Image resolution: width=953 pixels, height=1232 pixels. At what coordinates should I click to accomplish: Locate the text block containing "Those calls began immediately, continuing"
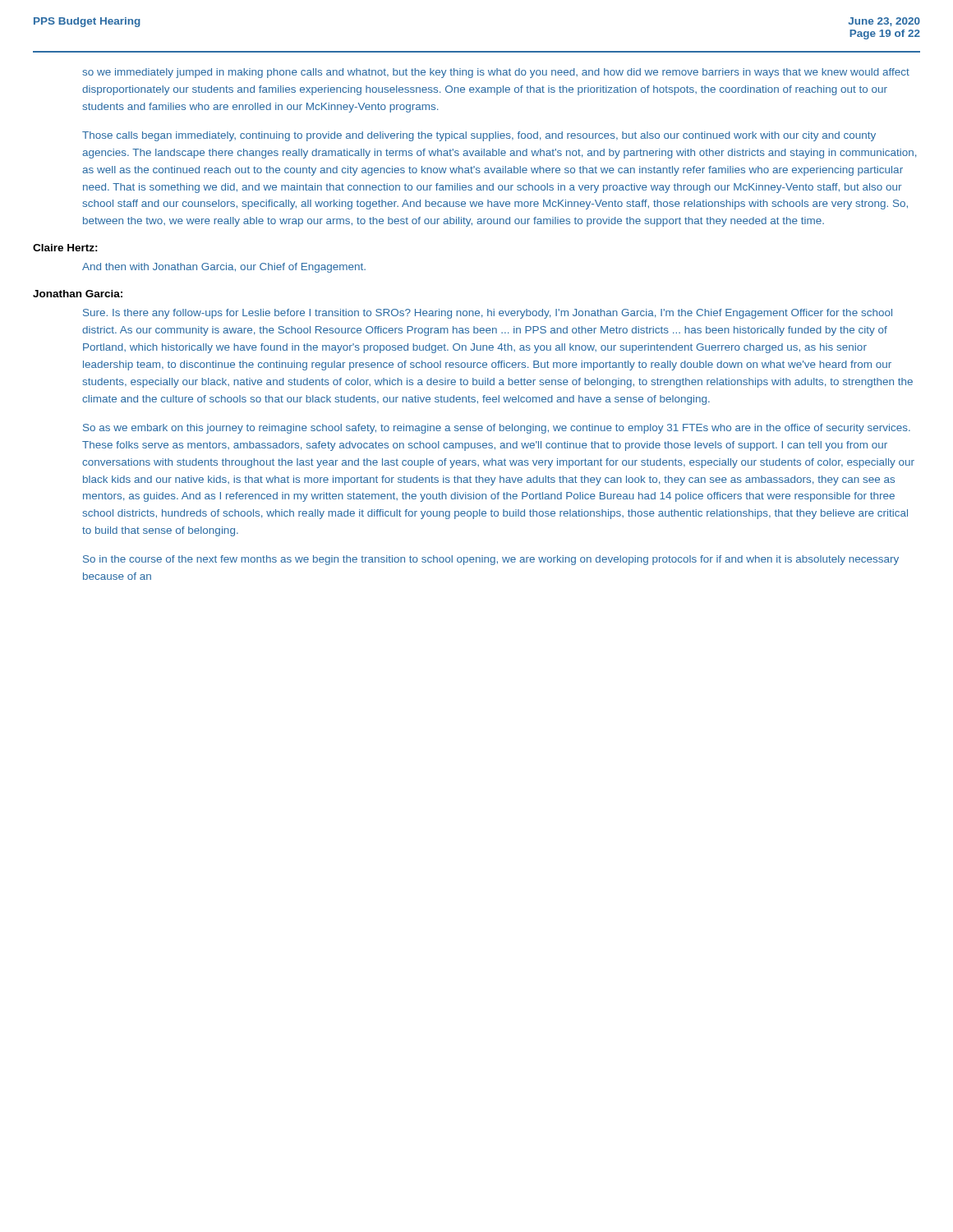pos(500,178)
